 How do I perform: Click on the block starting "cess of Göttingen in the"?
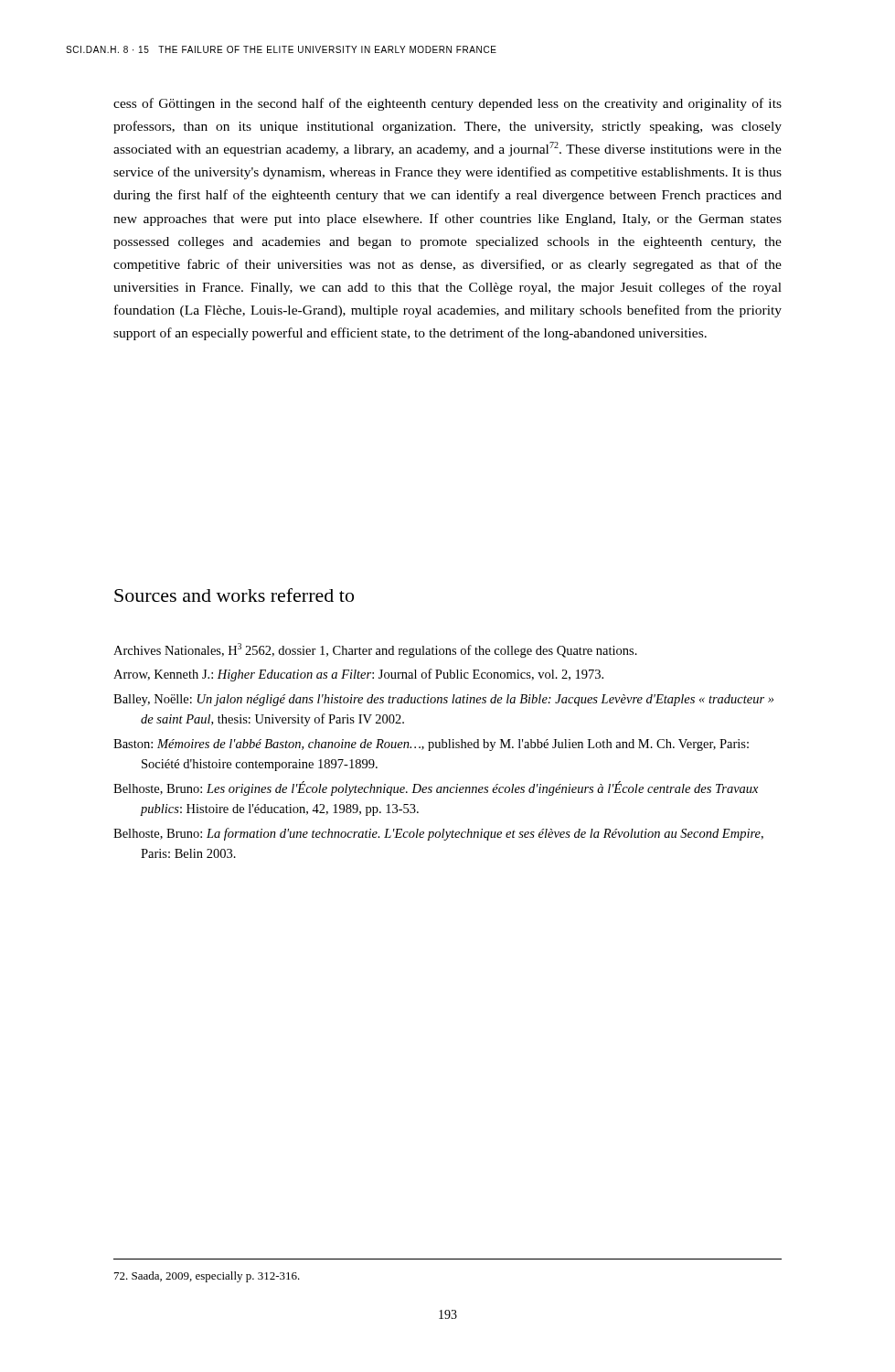coord(448,218)
